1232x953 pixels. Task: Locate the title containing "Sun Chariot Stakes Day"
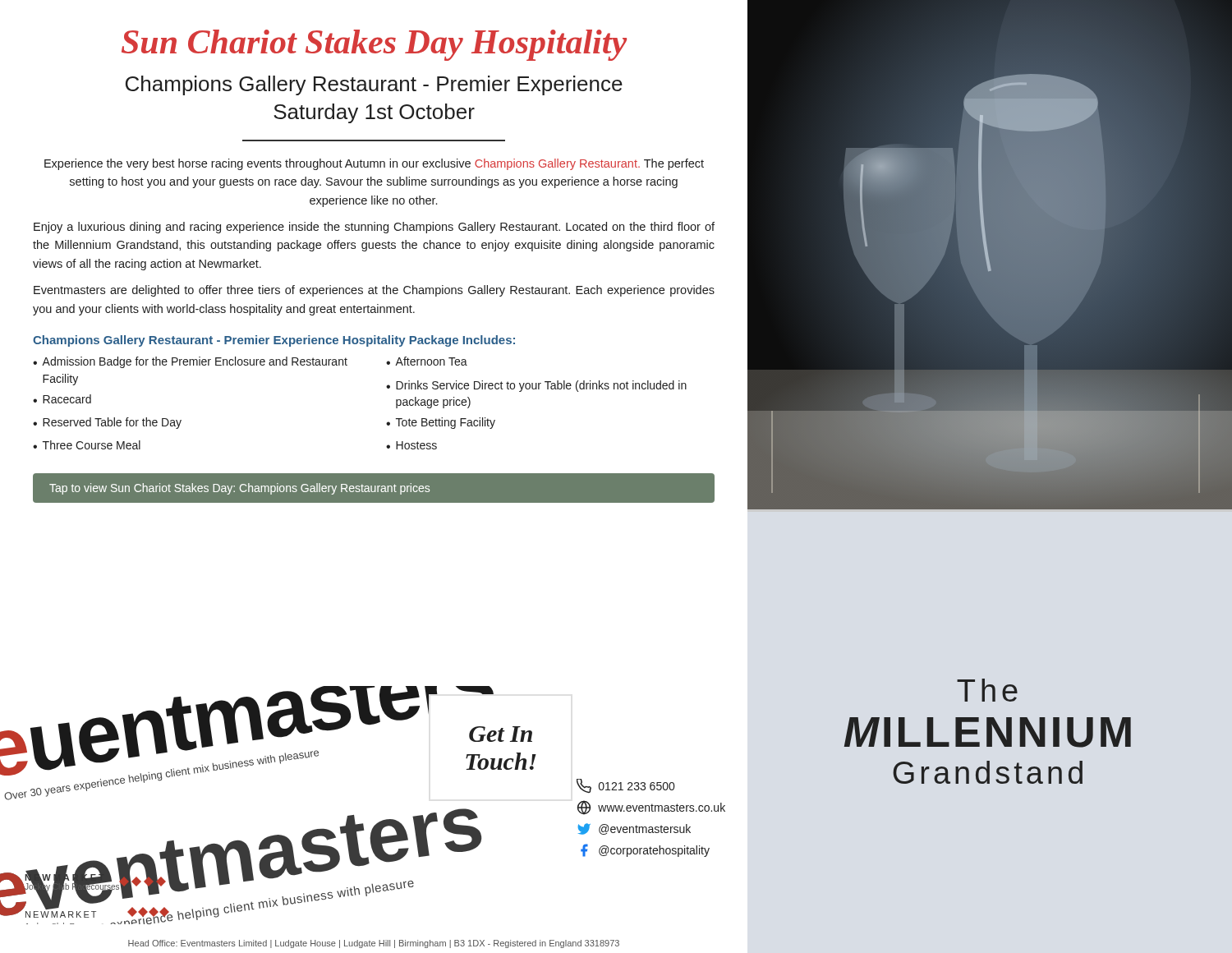click(x=374, y=42)
